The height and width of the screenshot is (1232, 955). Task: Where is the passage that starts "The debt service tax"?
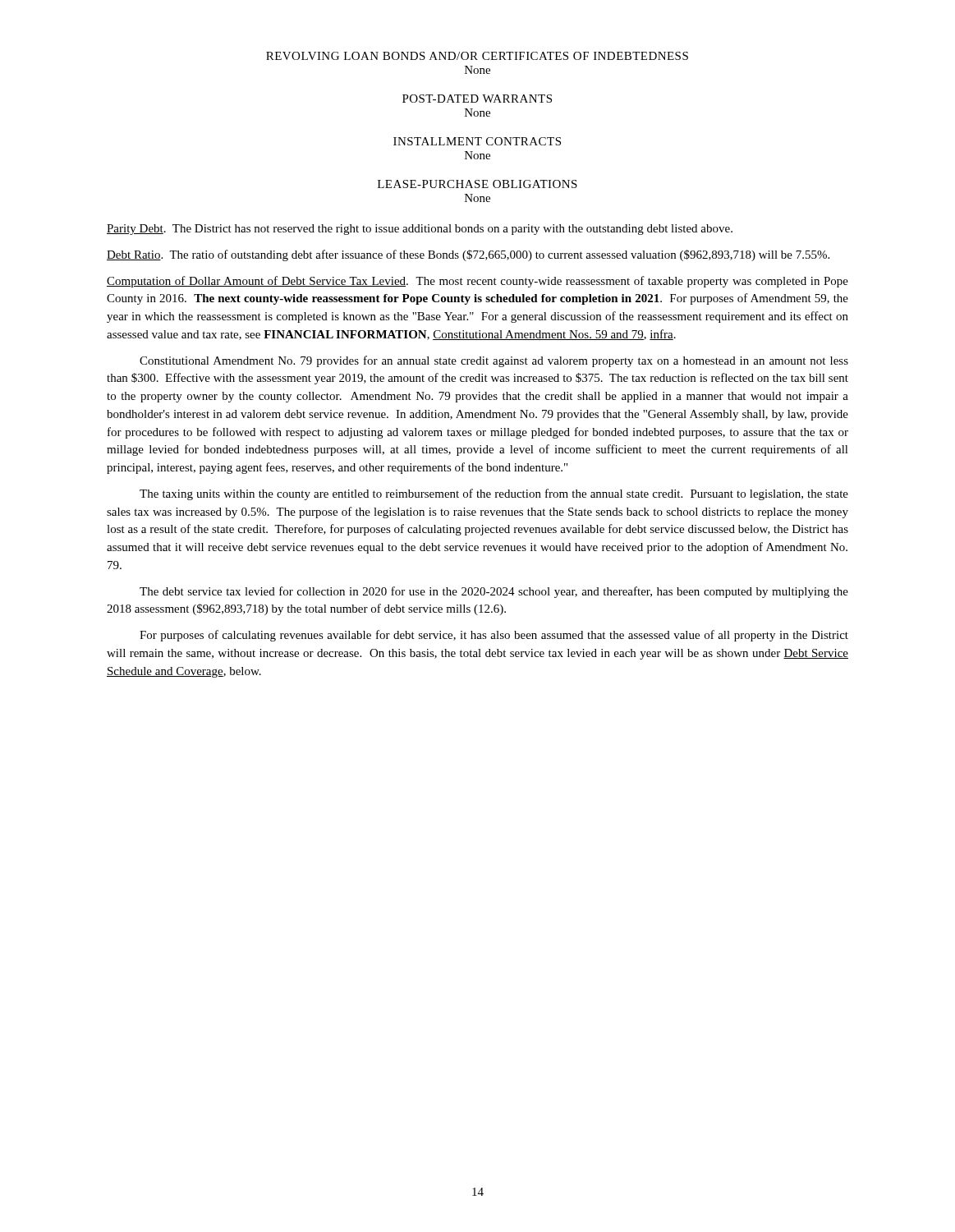tap(478, 600)
